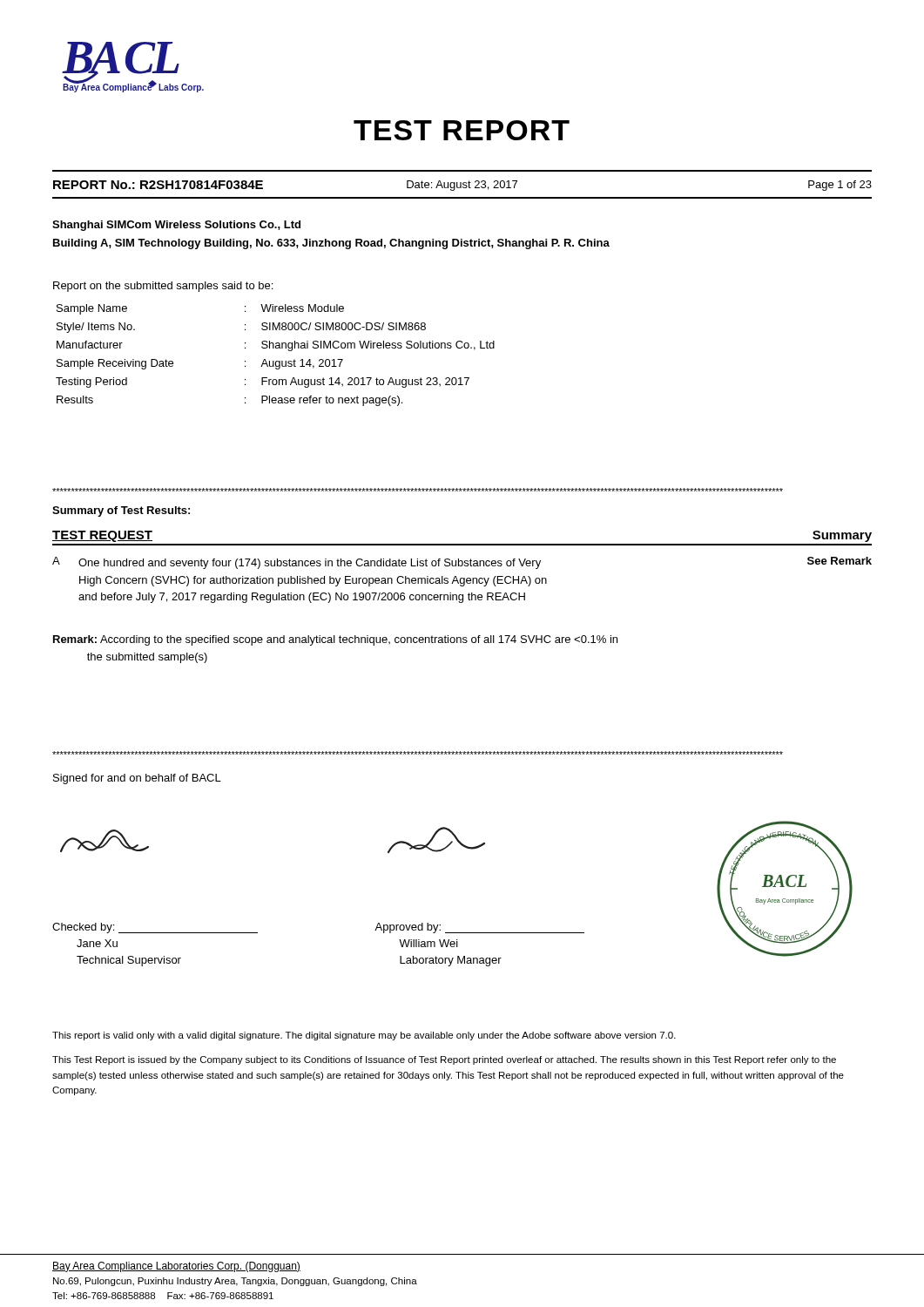Locate the block of text that opens with "Signed for and on"
Screen dimensions: 1307x924
point(137,778)
